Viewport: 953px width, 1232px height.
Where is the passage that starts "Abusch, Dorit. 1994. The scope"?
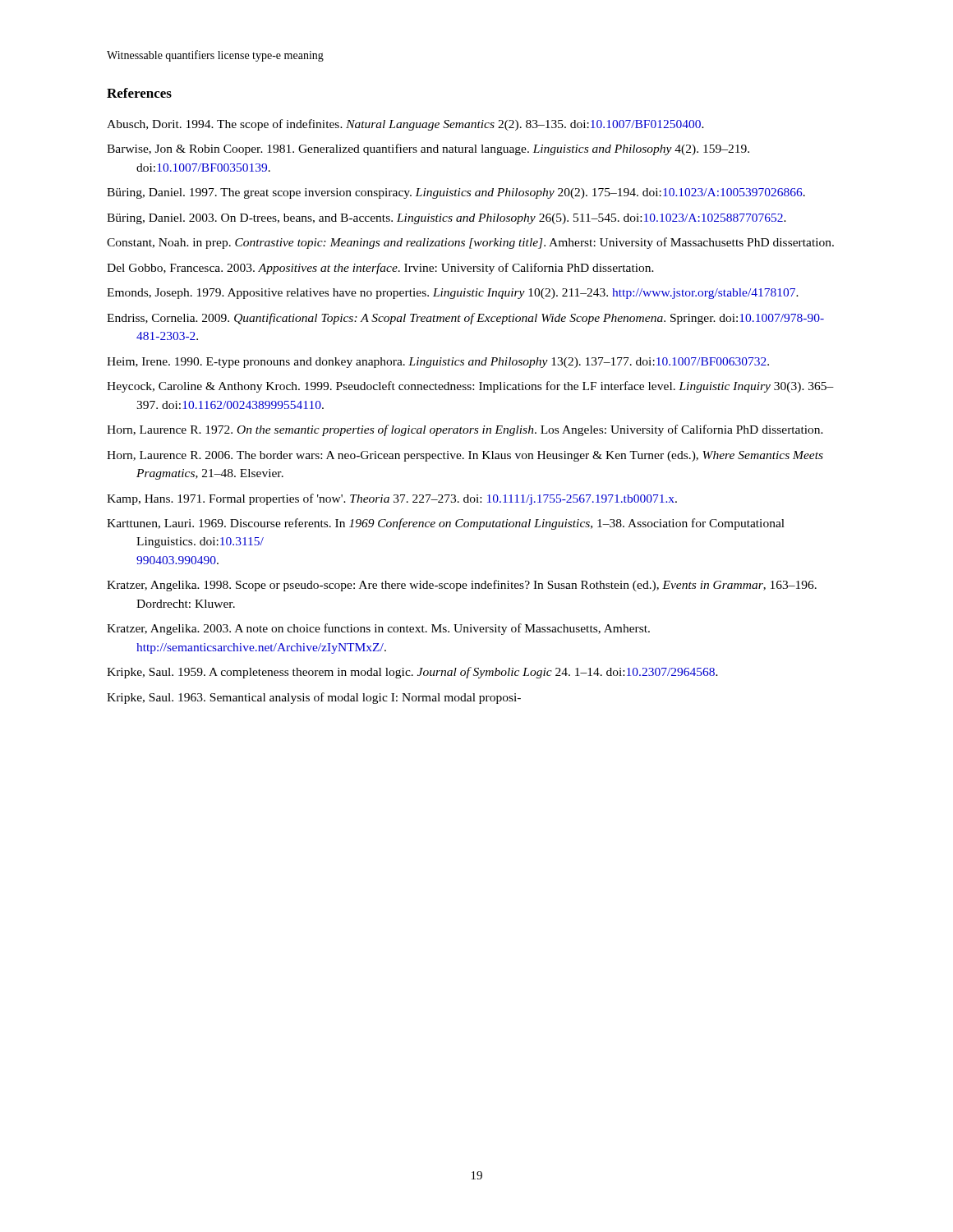406,124
